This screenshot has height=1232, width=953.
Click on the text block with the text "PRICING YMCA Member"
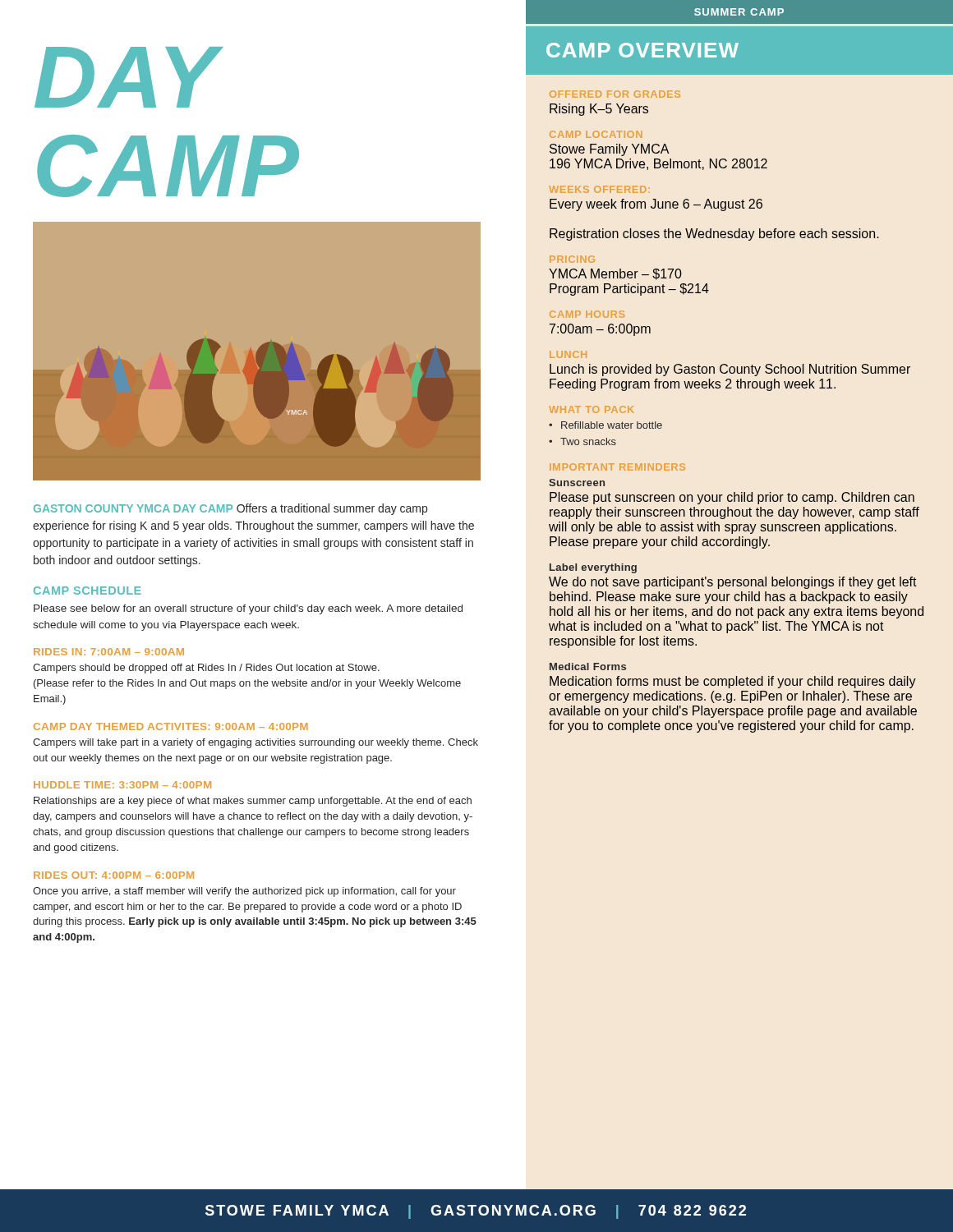(x=572, y=259)
